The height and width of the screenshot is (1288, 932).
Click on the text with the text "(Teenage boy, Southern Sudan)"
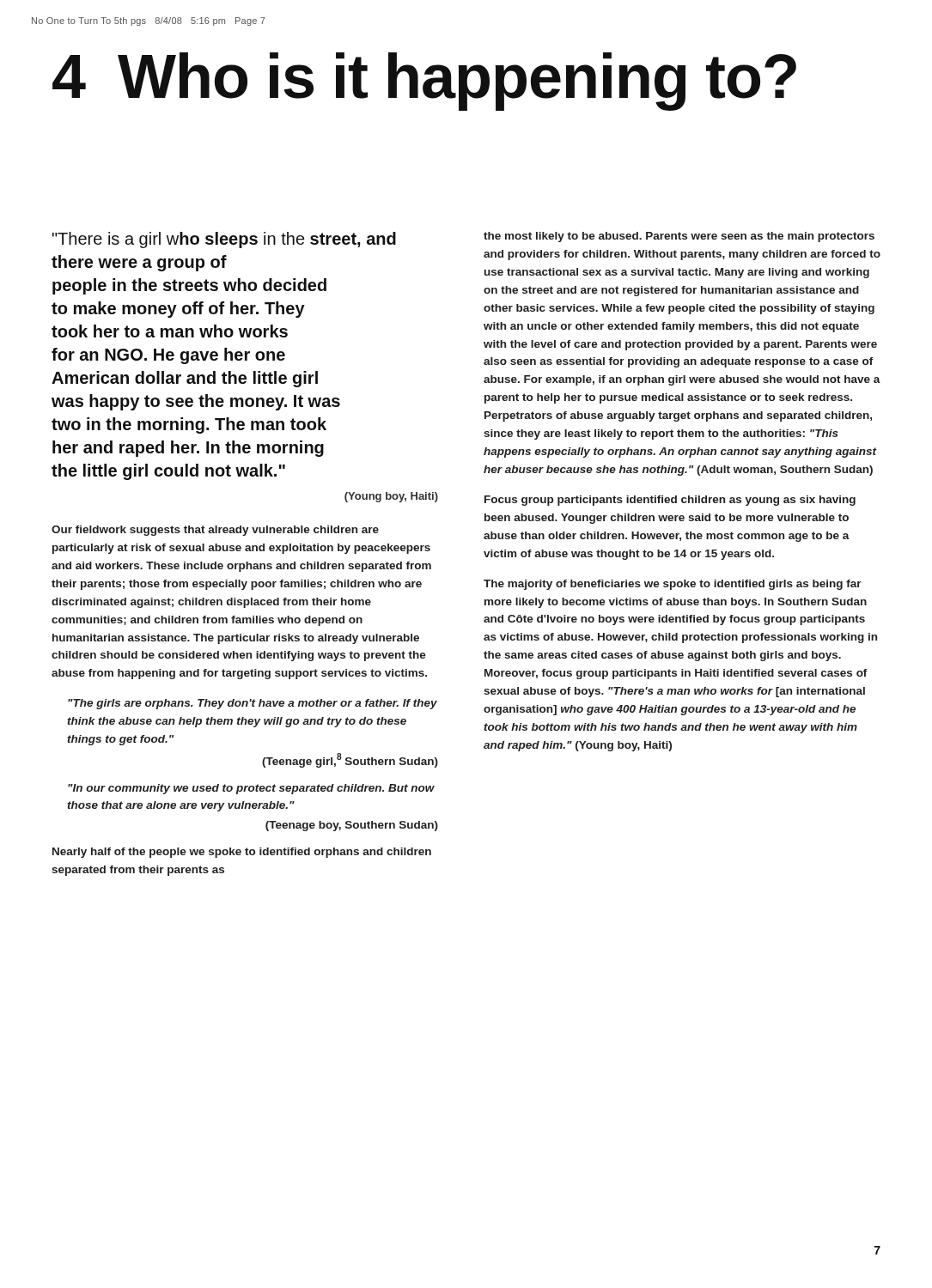(x=352, y=825)
